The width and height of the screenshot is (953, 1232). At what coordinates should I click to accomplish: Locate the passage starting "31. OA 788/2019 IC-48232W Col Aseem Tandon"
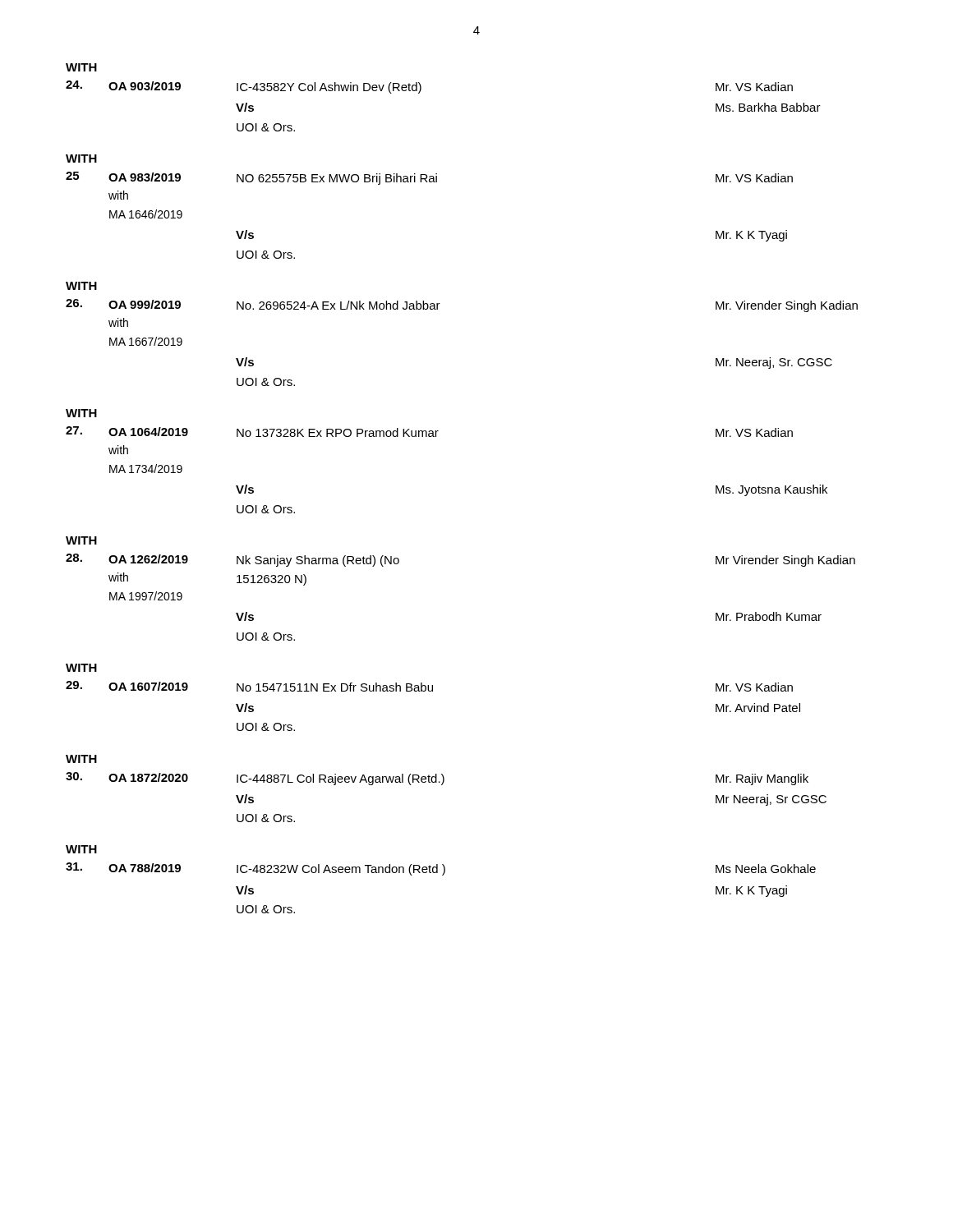441,869
